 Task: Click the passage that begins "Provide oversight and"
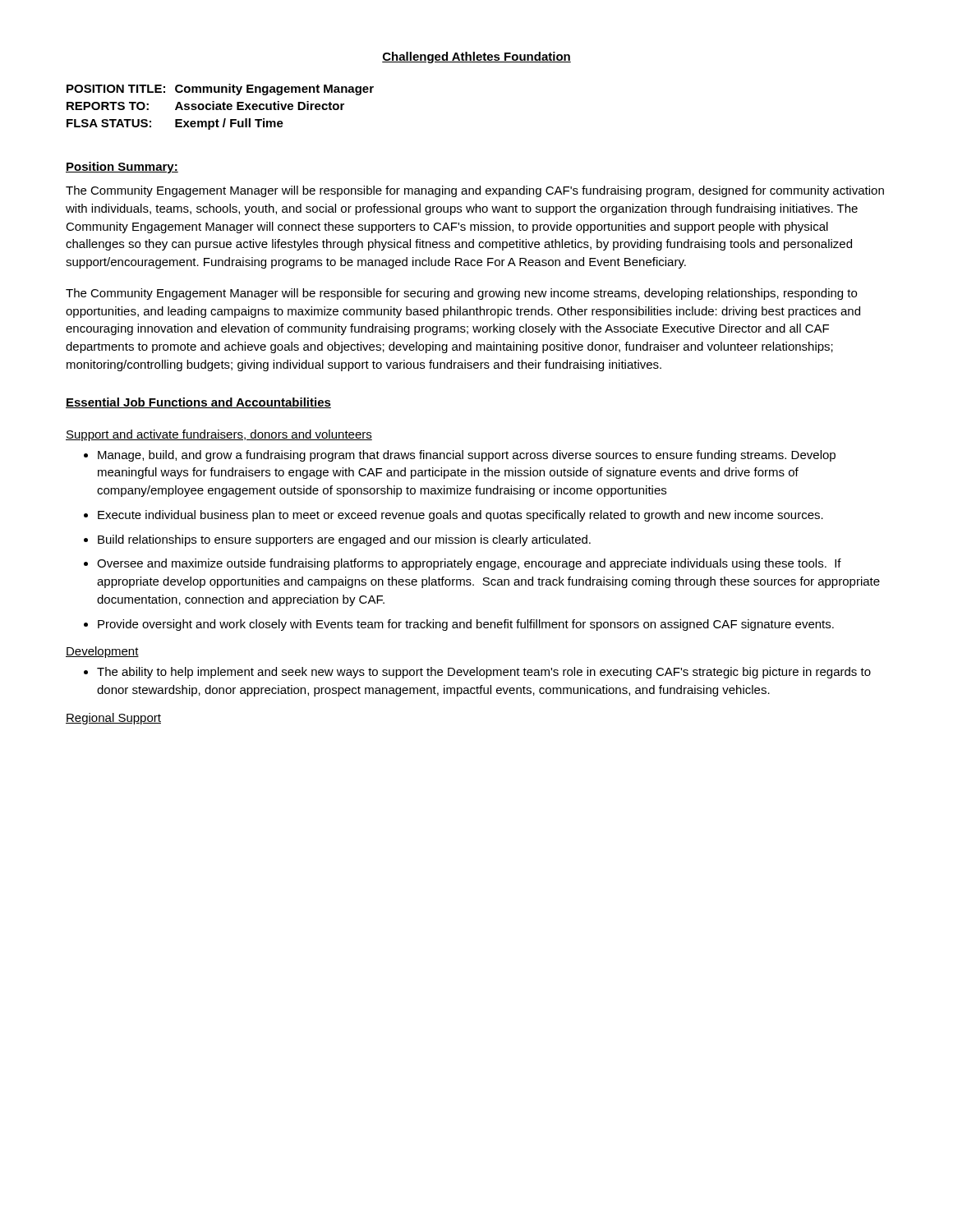(x=466, y=623)
